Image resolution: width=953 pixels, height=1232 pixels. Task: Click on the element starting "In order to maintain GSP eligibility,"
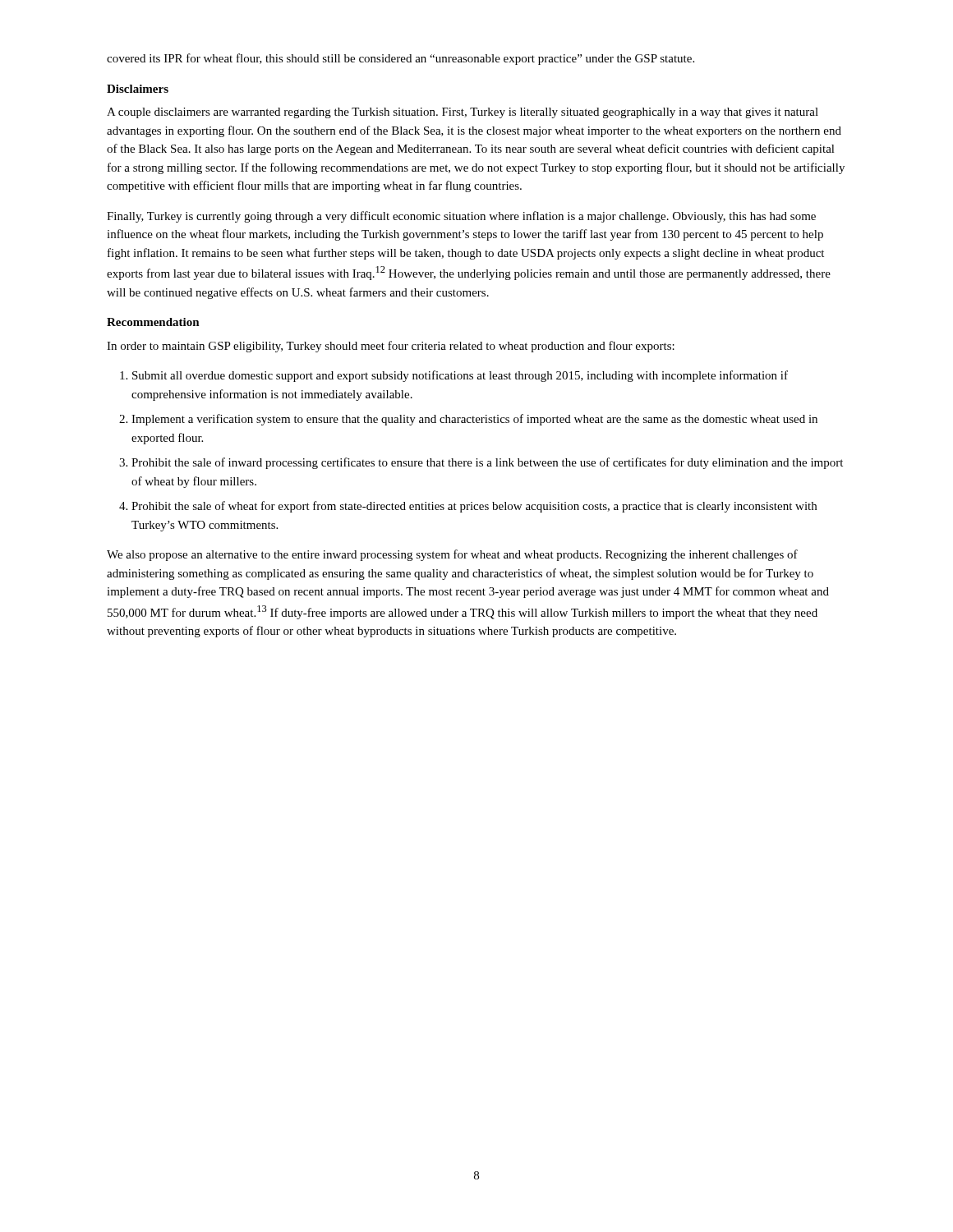pos(476,346)
